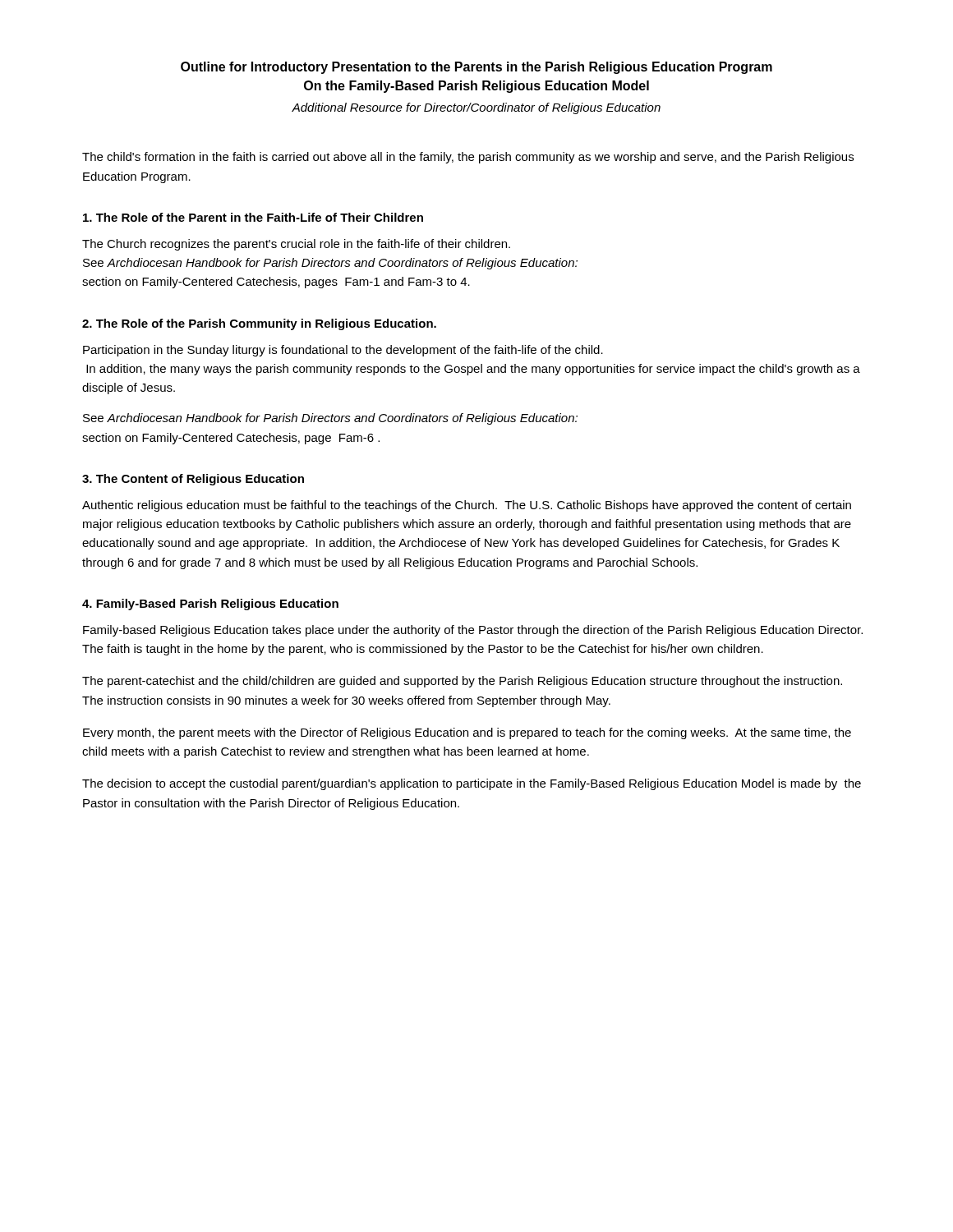Locate the element starting "The decision to accept the custodial parent/guardian's application"

472,793
